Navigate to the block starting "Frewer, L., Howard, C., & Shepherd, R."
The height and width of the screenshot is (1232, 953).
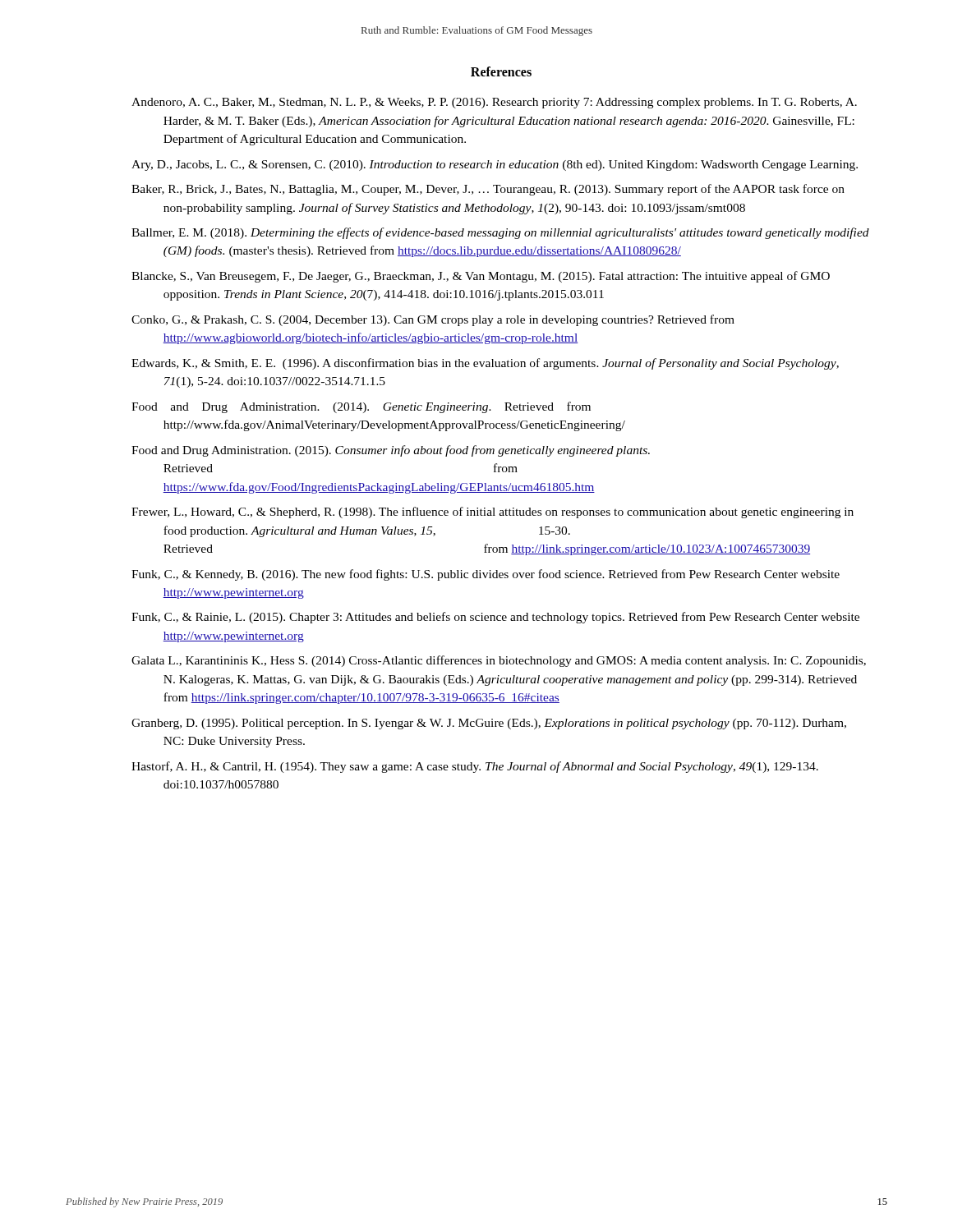click(493, 513)
